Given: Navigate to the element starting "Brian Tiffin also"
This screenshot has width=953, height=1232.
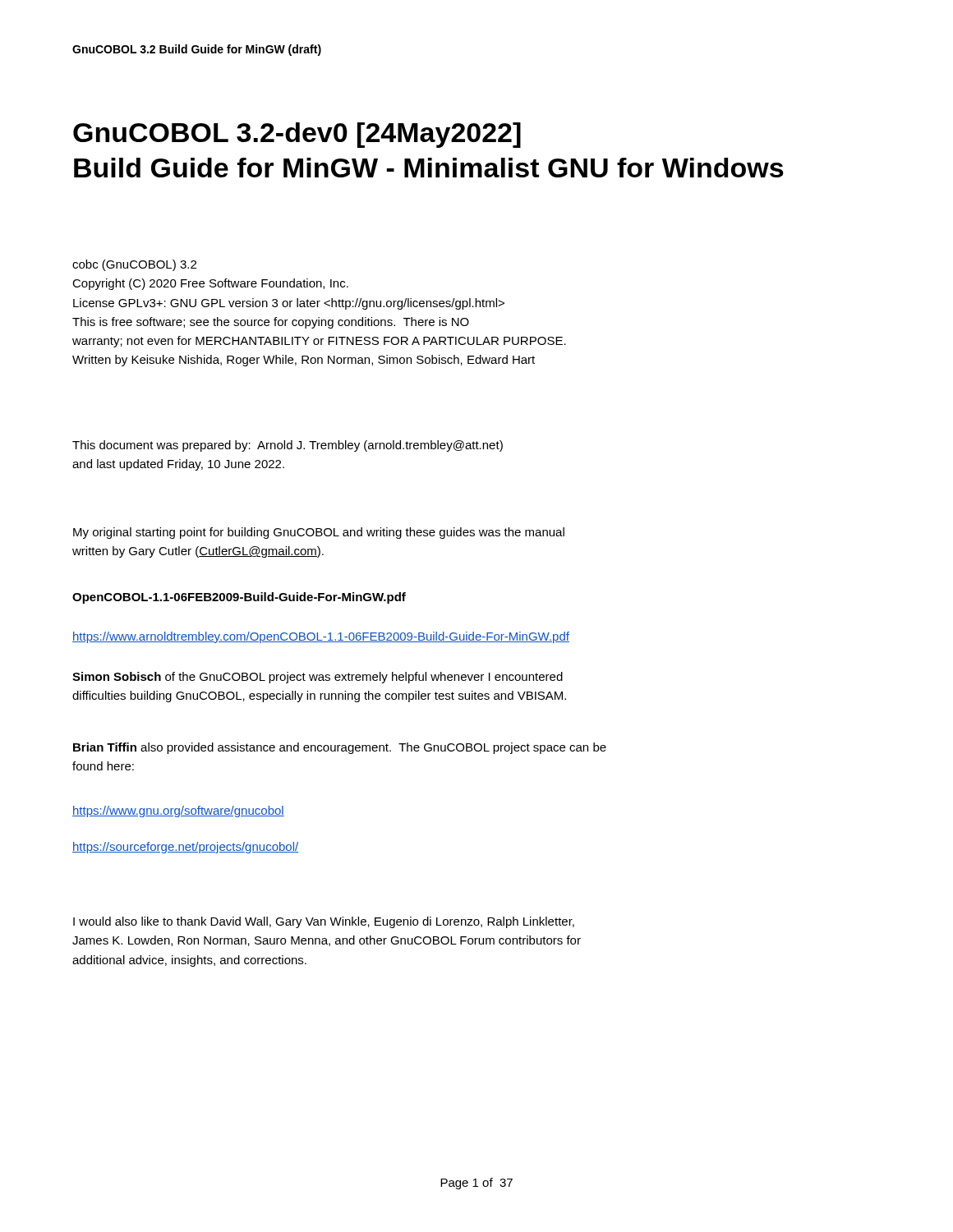Looking at the screenshot, I should [x=339, y=757].
